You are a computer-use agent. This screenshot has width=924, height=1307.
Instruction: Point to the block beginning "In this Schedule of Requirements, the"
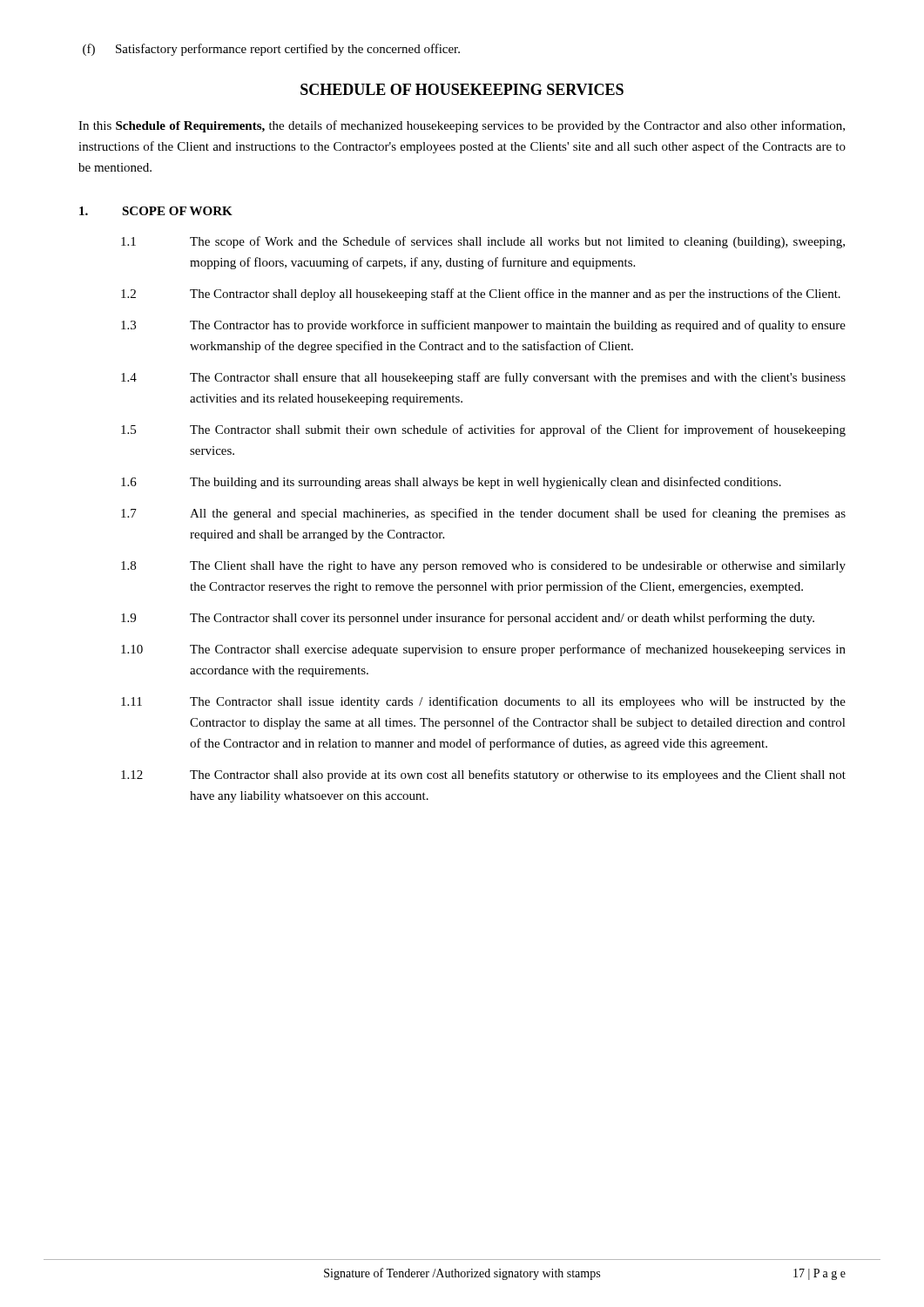click(462, 146)
